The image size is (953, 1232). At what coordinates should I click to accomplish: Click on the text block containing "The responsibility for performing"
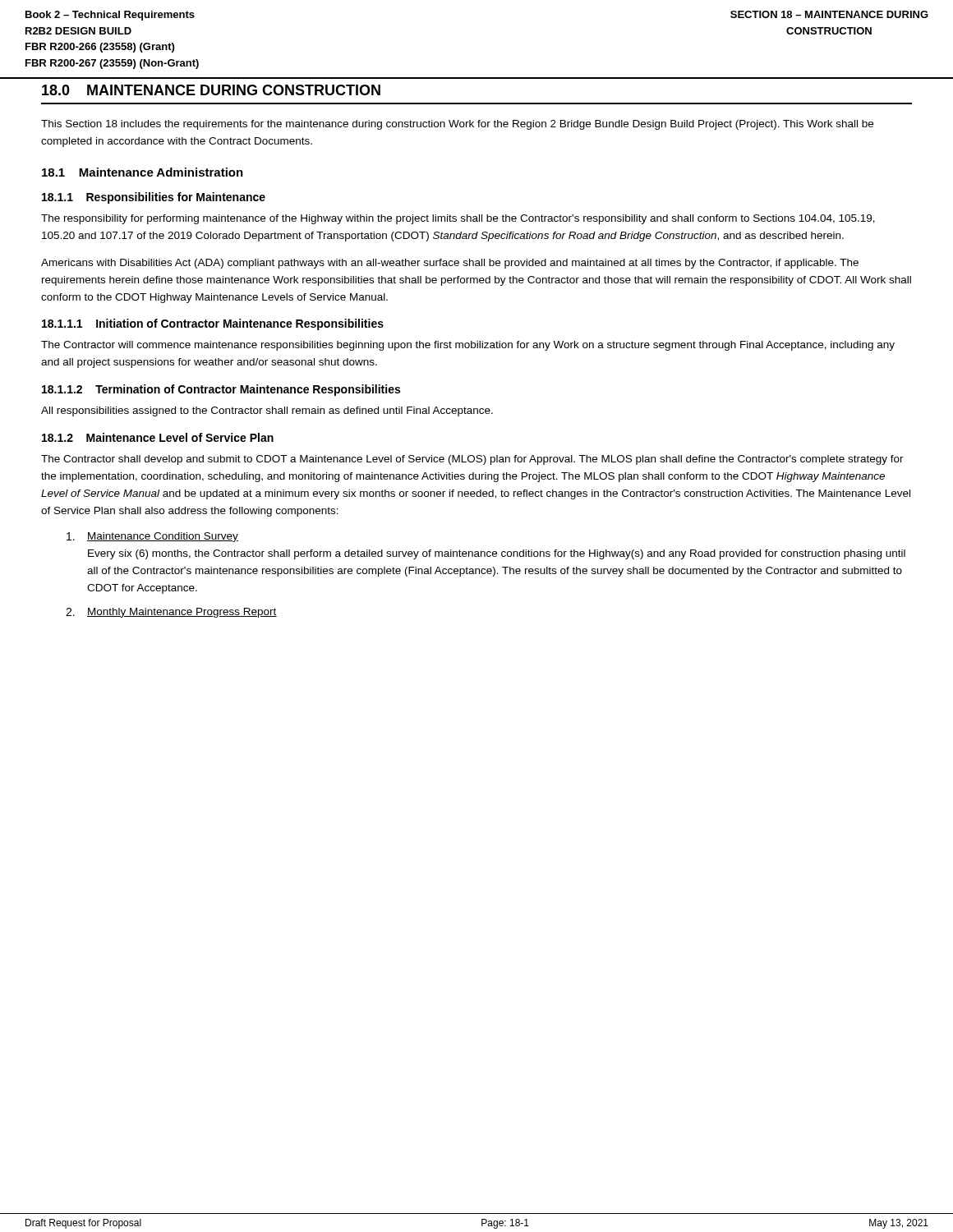458,227
